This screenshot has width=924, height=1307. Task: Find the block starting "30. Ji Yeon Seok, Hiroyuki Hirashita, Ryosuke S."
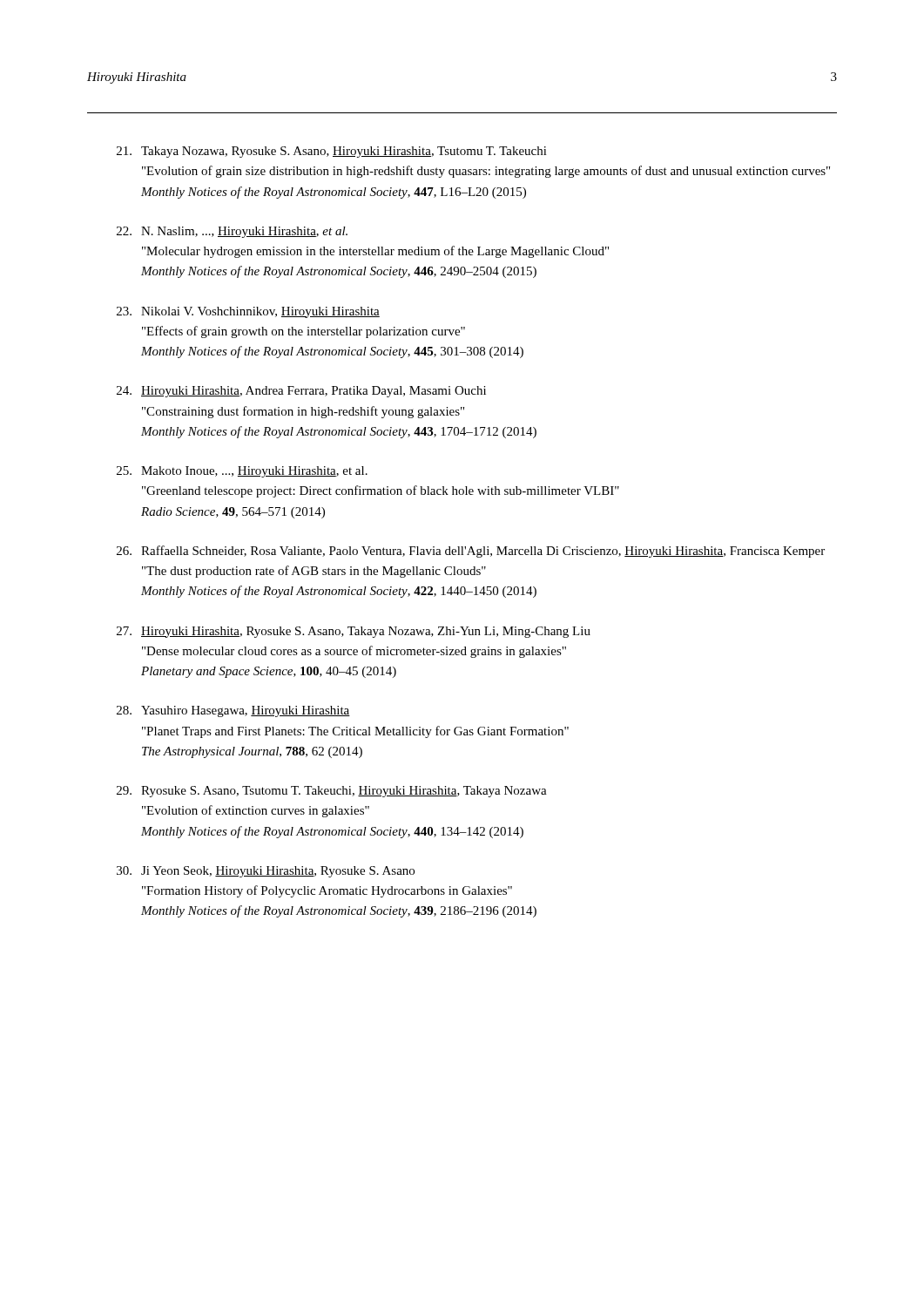tap(462, 891)
